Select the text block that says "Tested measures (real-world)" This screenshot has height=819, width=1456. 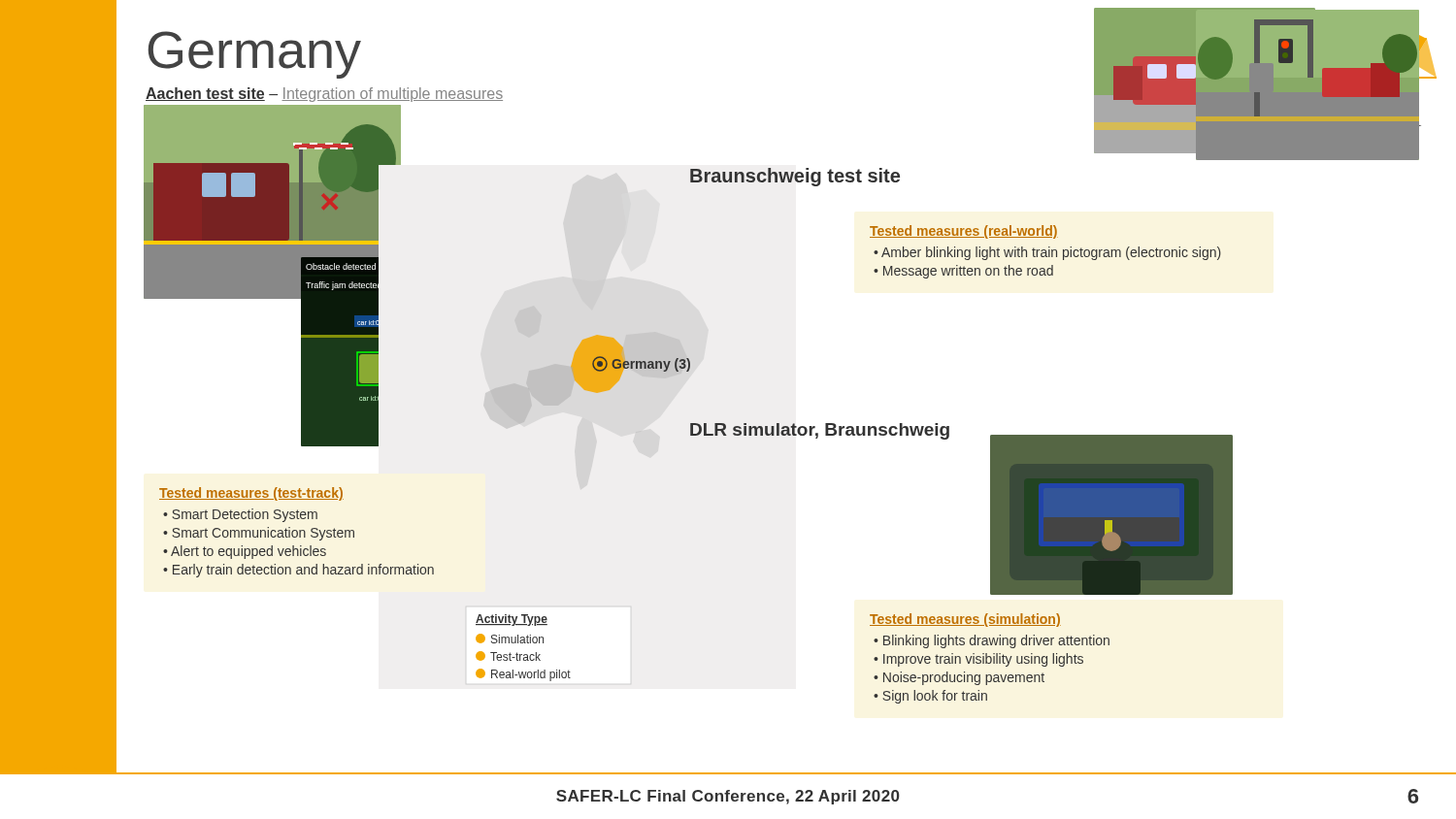1064,251
